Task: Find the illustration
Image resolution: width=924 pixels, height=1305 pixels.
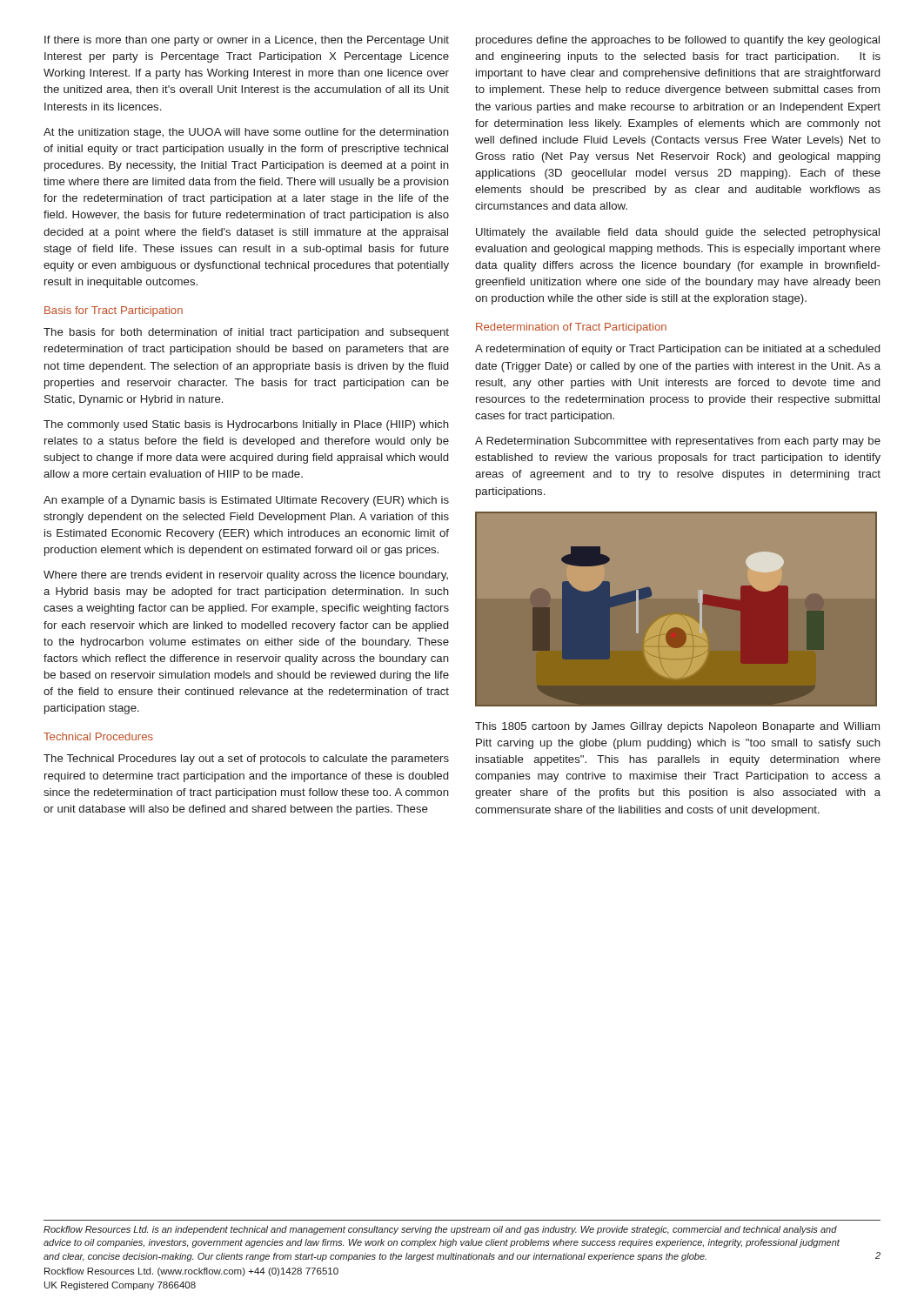Action: 678,611
